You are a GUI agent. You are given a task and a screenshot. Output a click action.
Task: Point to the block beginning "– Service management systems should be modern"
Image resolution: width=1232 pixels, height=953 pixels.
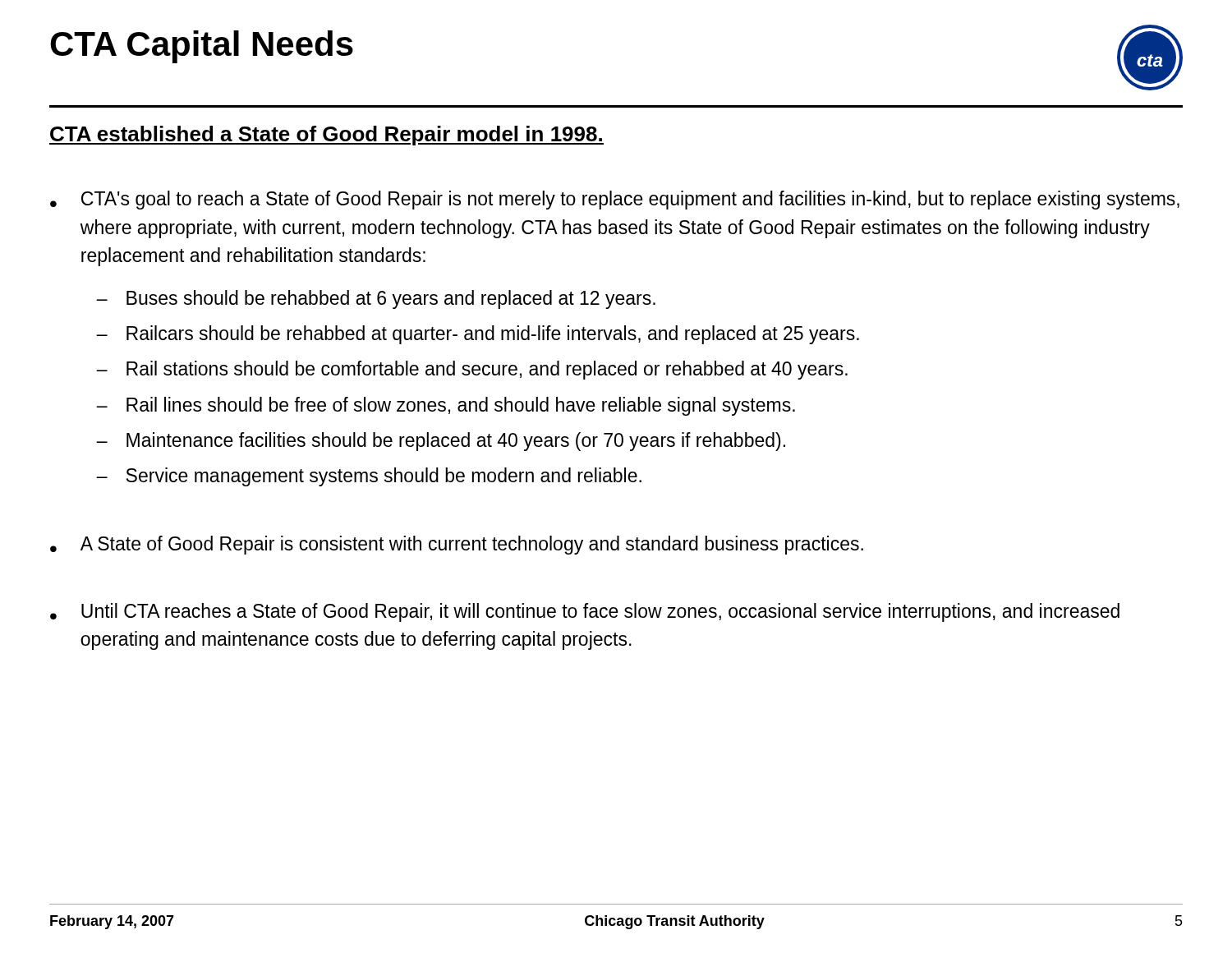[370, 476]
